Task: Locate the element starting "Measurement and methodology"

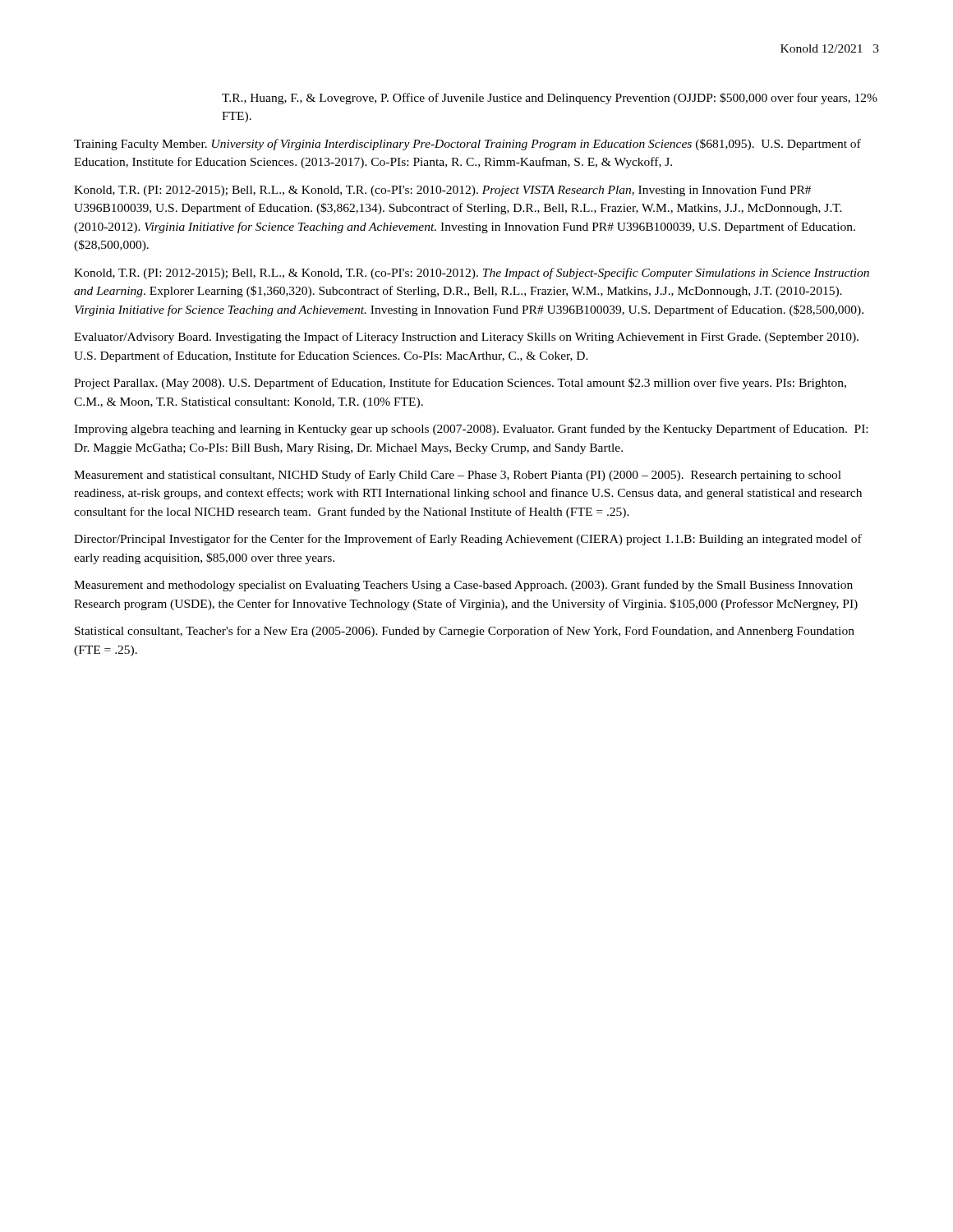Action: 466,594
